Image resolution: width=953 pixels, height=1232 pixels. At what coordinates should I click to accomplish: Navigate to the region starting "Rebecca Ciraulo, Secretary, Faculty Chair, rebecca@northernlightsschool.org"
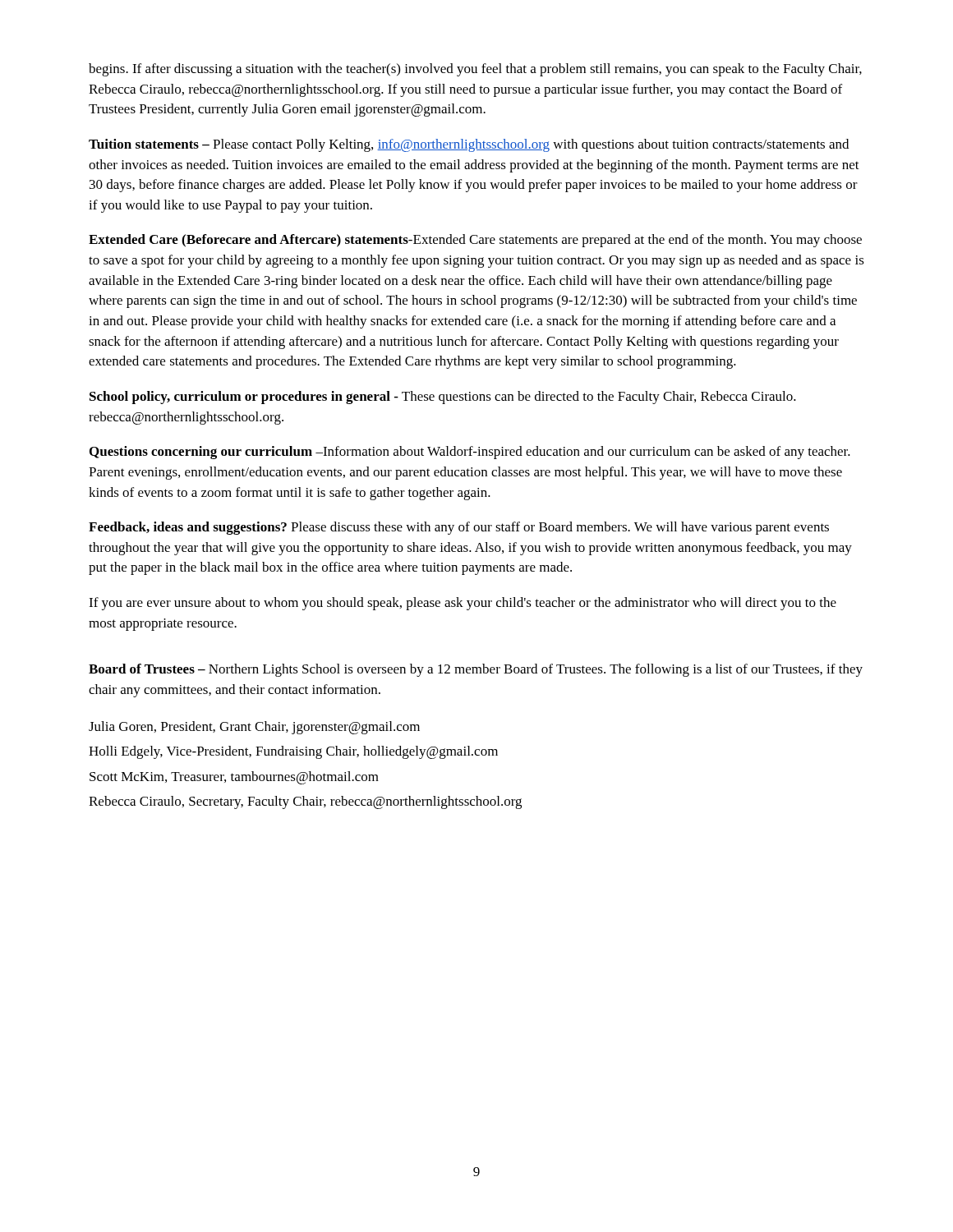coord(305,801)
